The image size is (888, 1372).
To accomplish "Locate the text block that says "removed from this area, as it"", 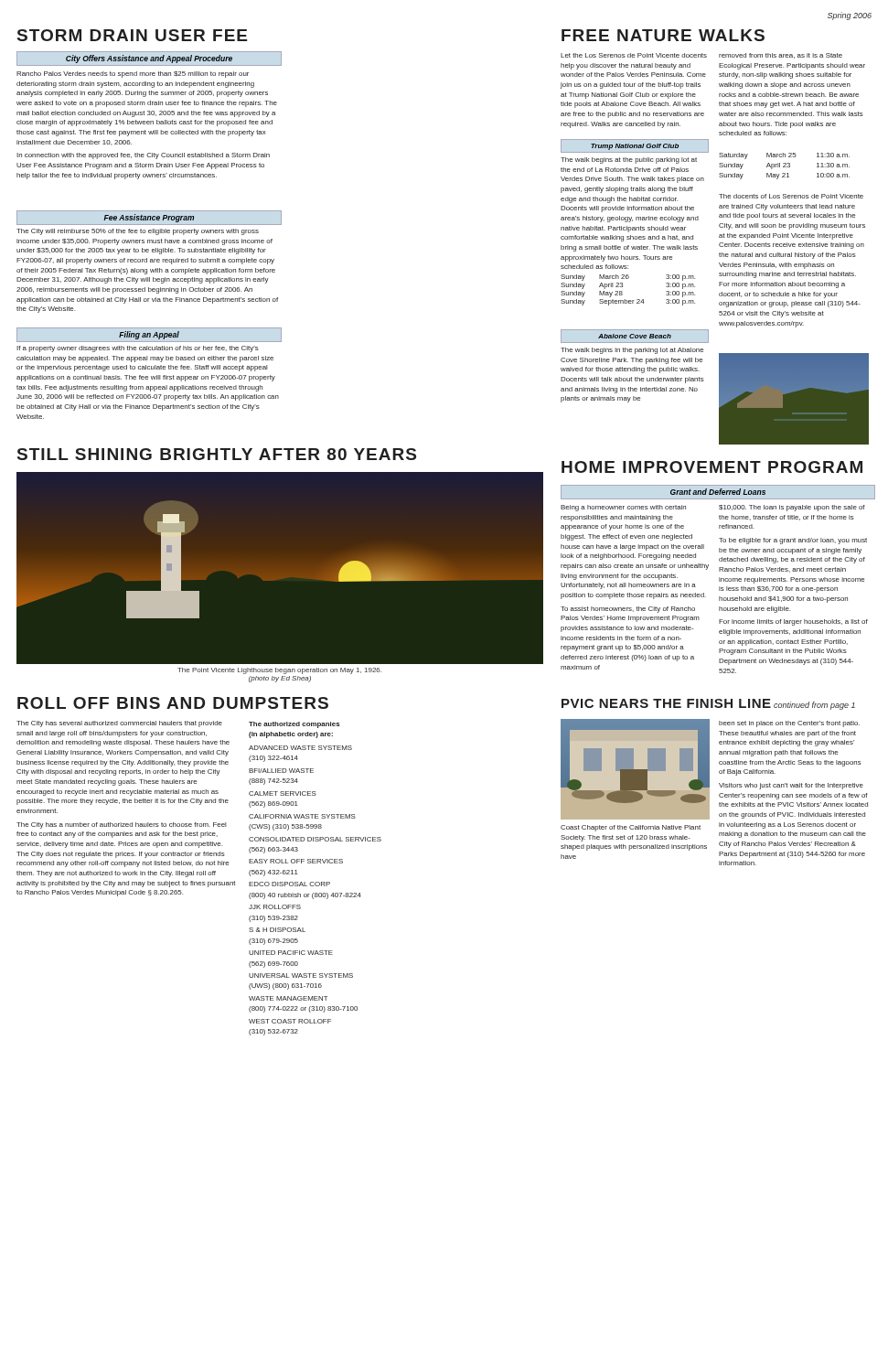I will (794, 95).
